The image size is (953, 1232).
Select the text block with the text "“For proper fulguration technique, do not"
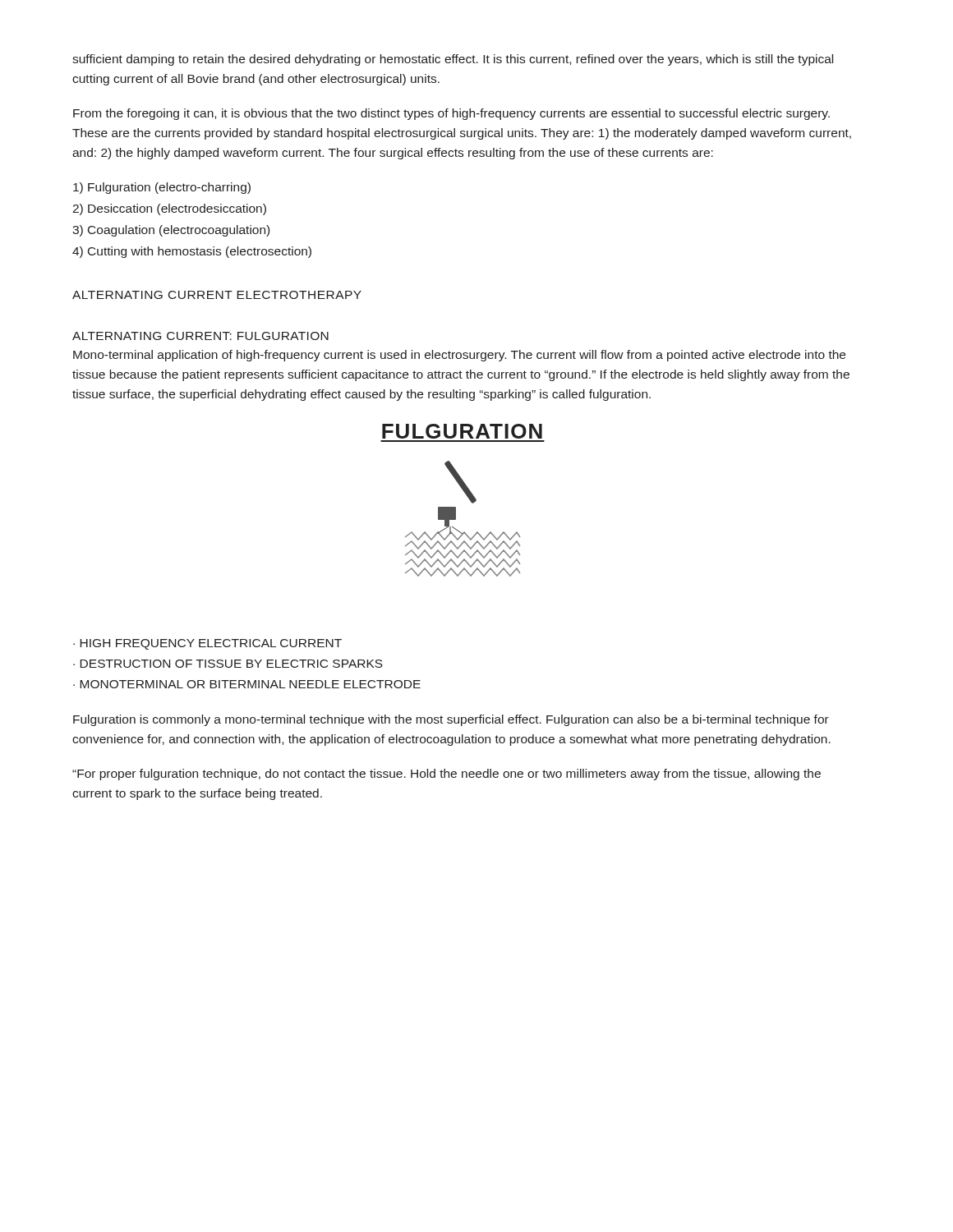[447, 783]
